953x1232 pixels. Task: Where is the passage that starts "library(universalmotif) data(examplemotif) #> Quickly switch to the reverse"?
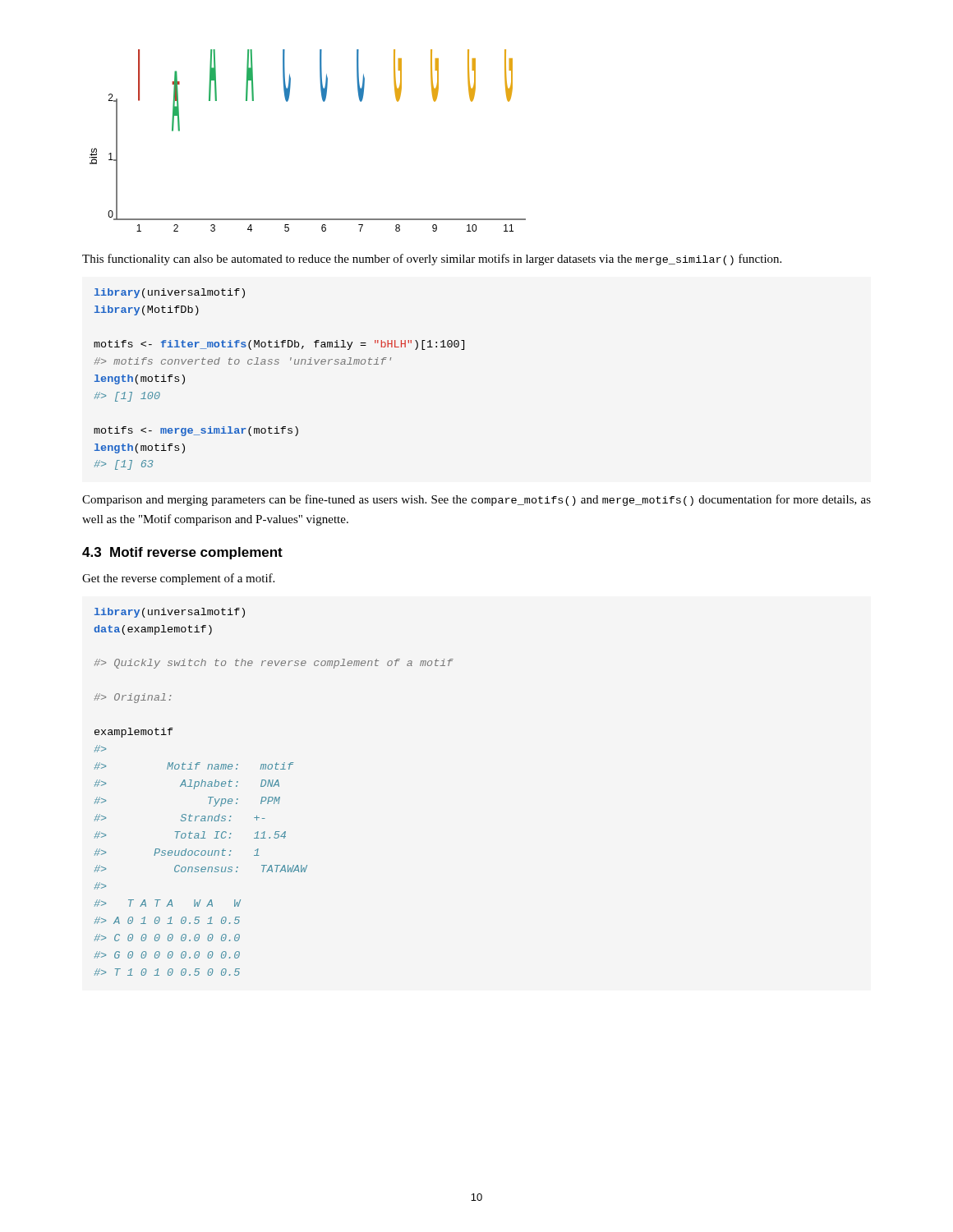click(x=170, y=613)
